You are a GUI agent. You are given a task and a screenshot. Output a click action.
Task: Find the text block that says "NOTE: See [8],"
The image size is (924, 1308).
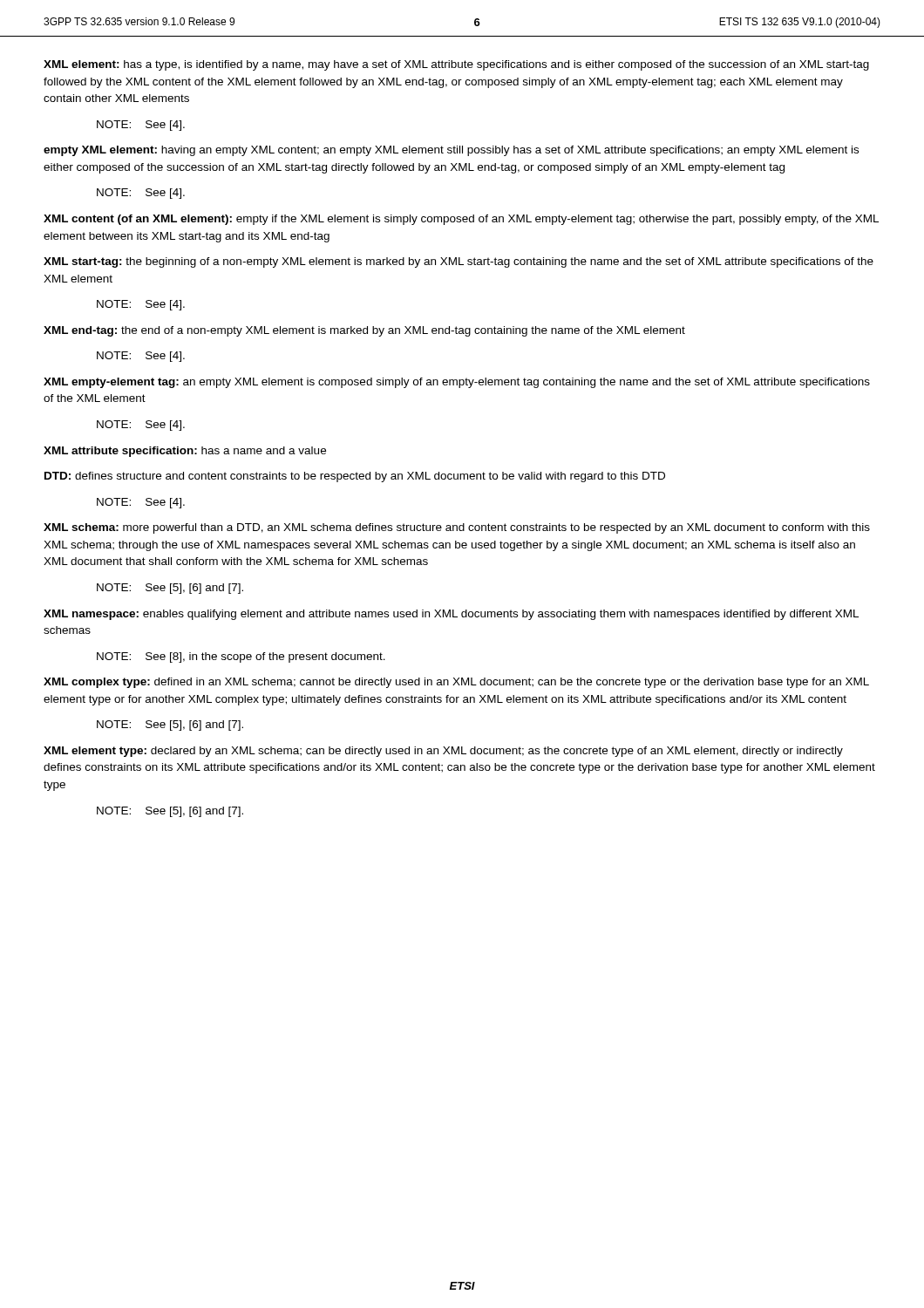tap(241, 656)
